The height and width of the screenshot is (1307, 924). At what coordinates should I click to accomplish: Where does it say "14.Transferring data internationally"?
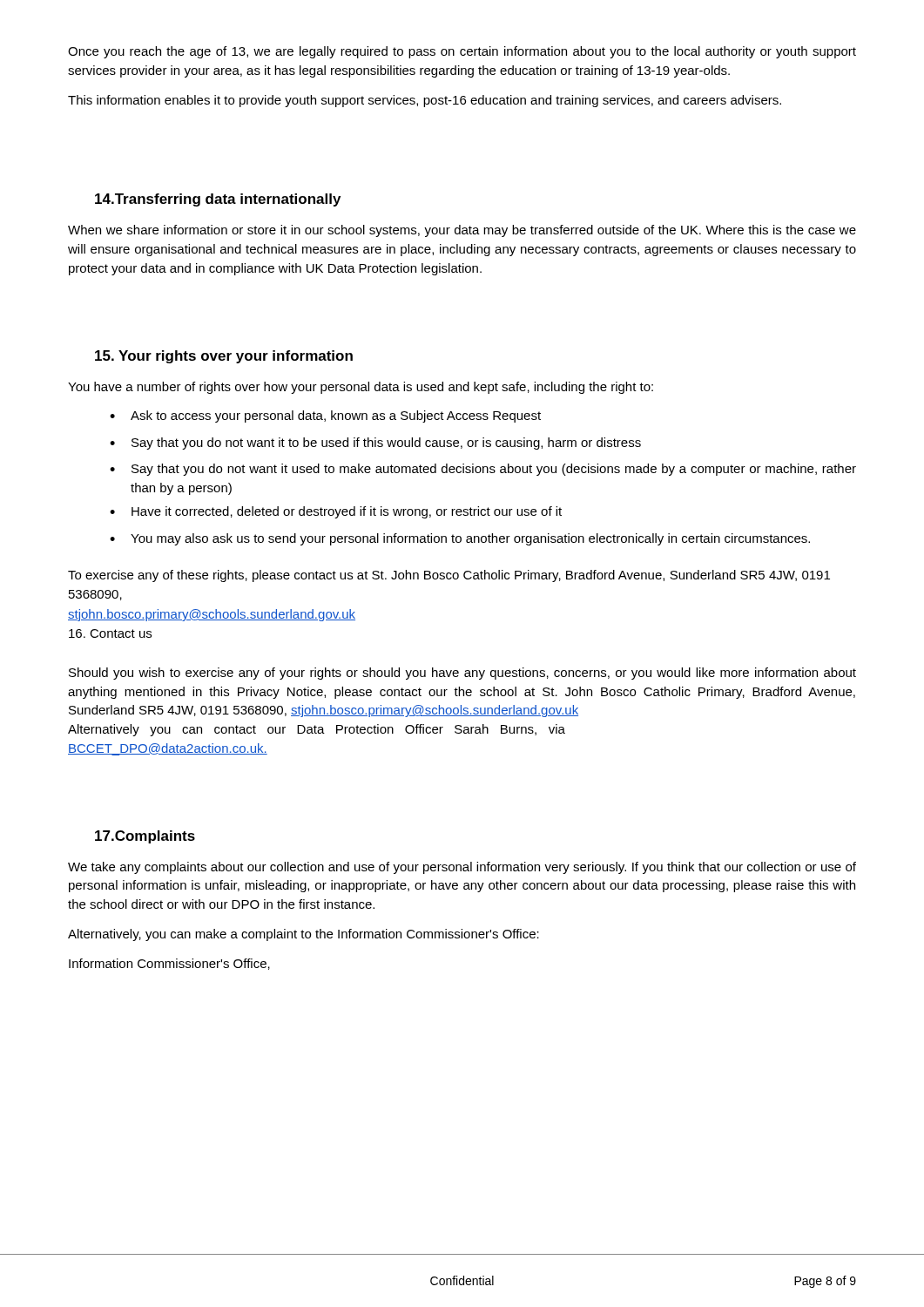pyautogui.click(x=217, y=199)
